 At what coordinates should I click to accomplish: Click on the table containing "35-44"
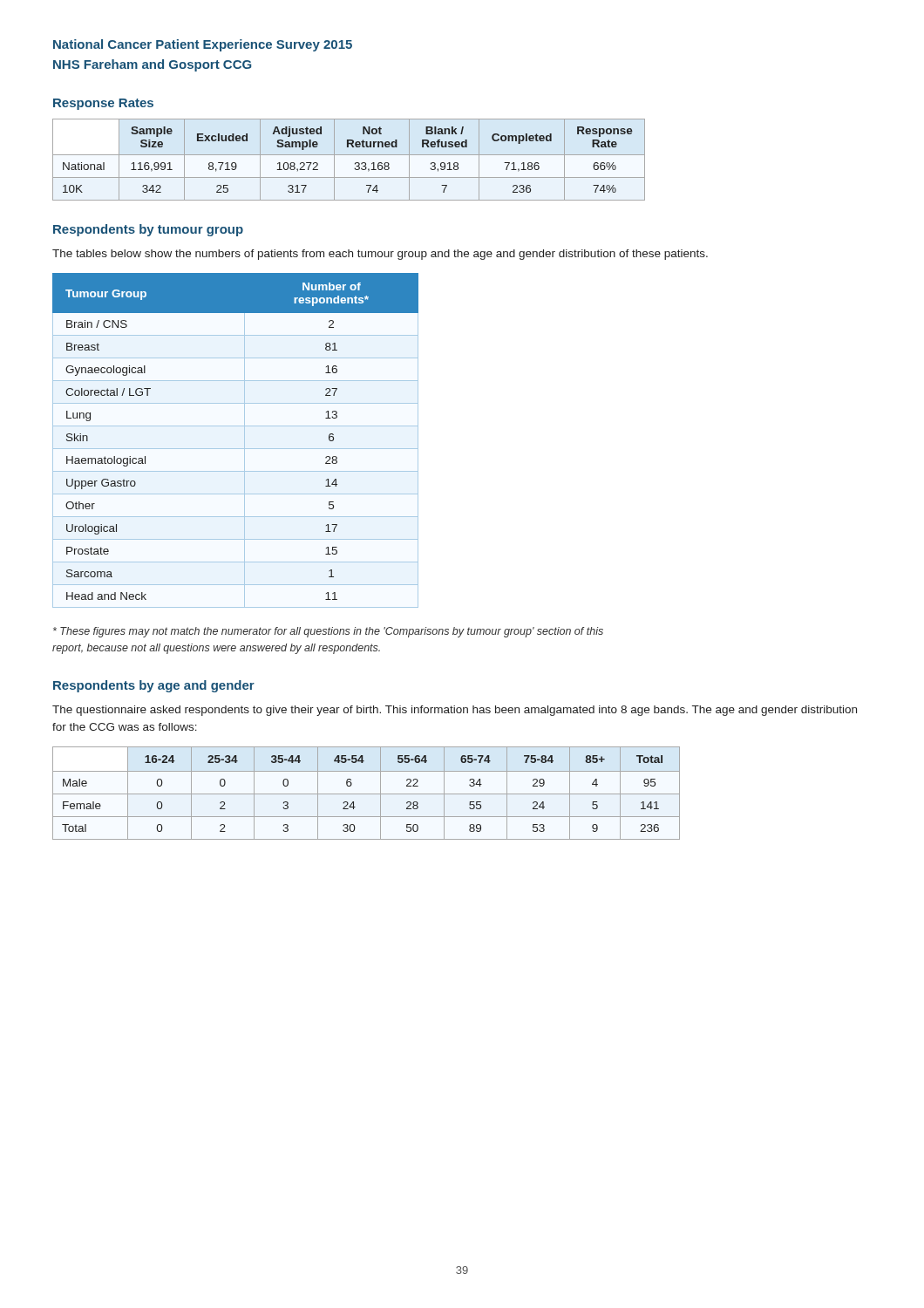pyautogui.click(x=462, y=793)
